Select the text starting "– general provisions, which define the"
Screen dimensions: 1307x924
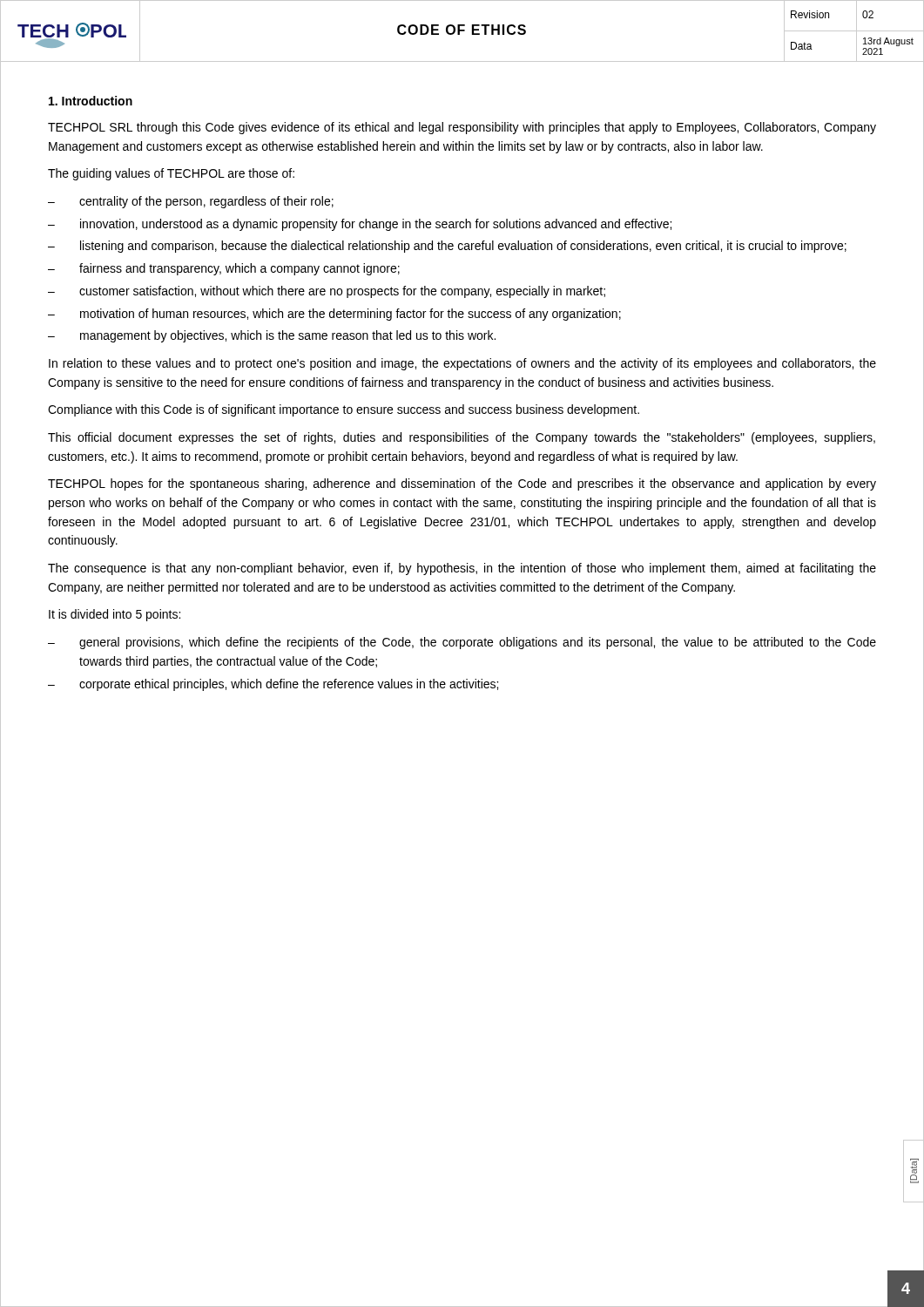(x=462, y=653)
